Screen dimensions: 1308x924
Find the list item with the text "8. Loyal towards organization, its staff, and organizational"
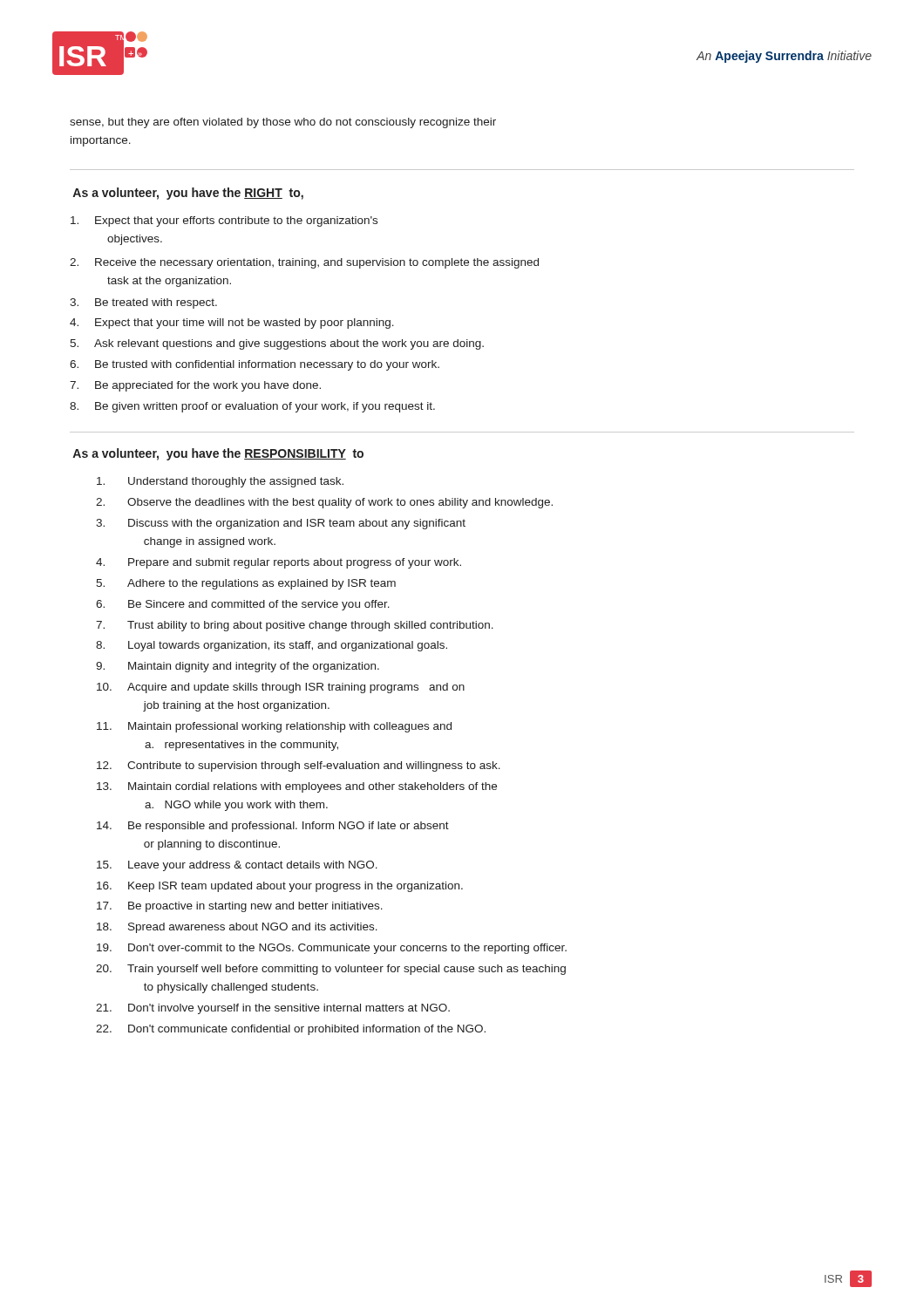272,646
